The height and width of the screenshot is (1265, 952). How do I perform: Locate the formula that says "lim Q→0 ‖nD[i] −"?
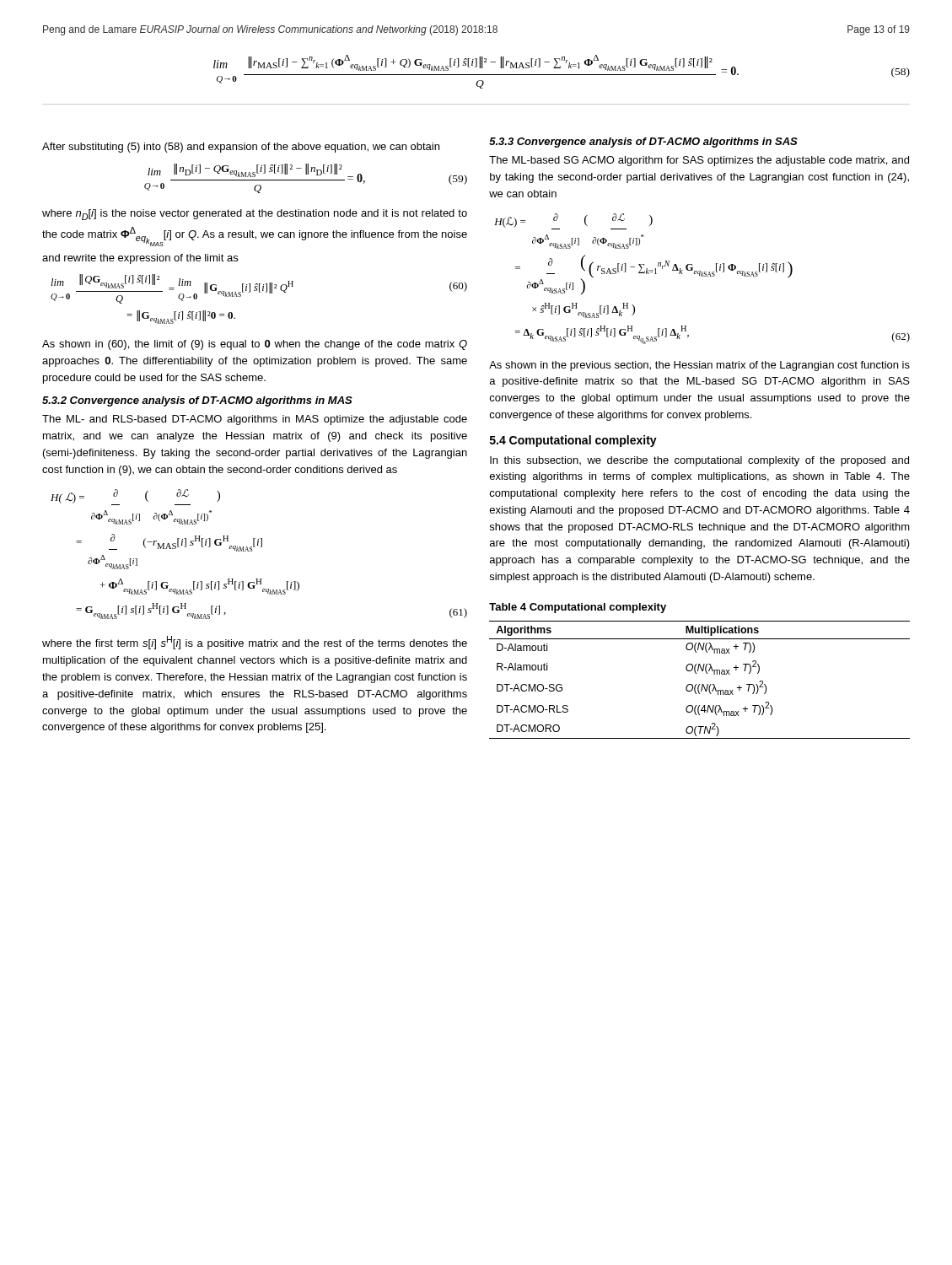point(306,178)
